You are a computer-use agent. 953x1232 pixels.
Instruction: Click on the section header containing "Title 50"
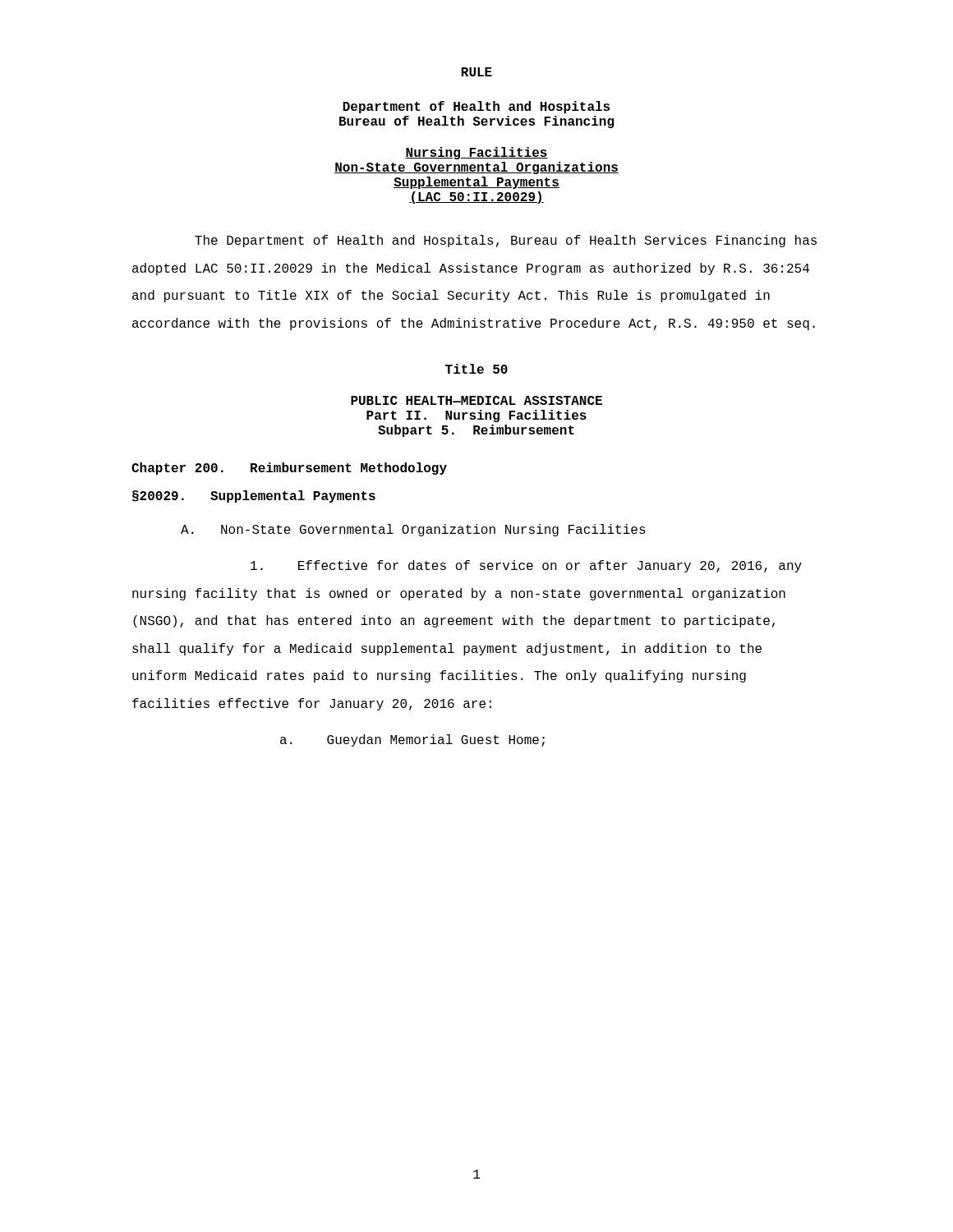tap(476, 371)
